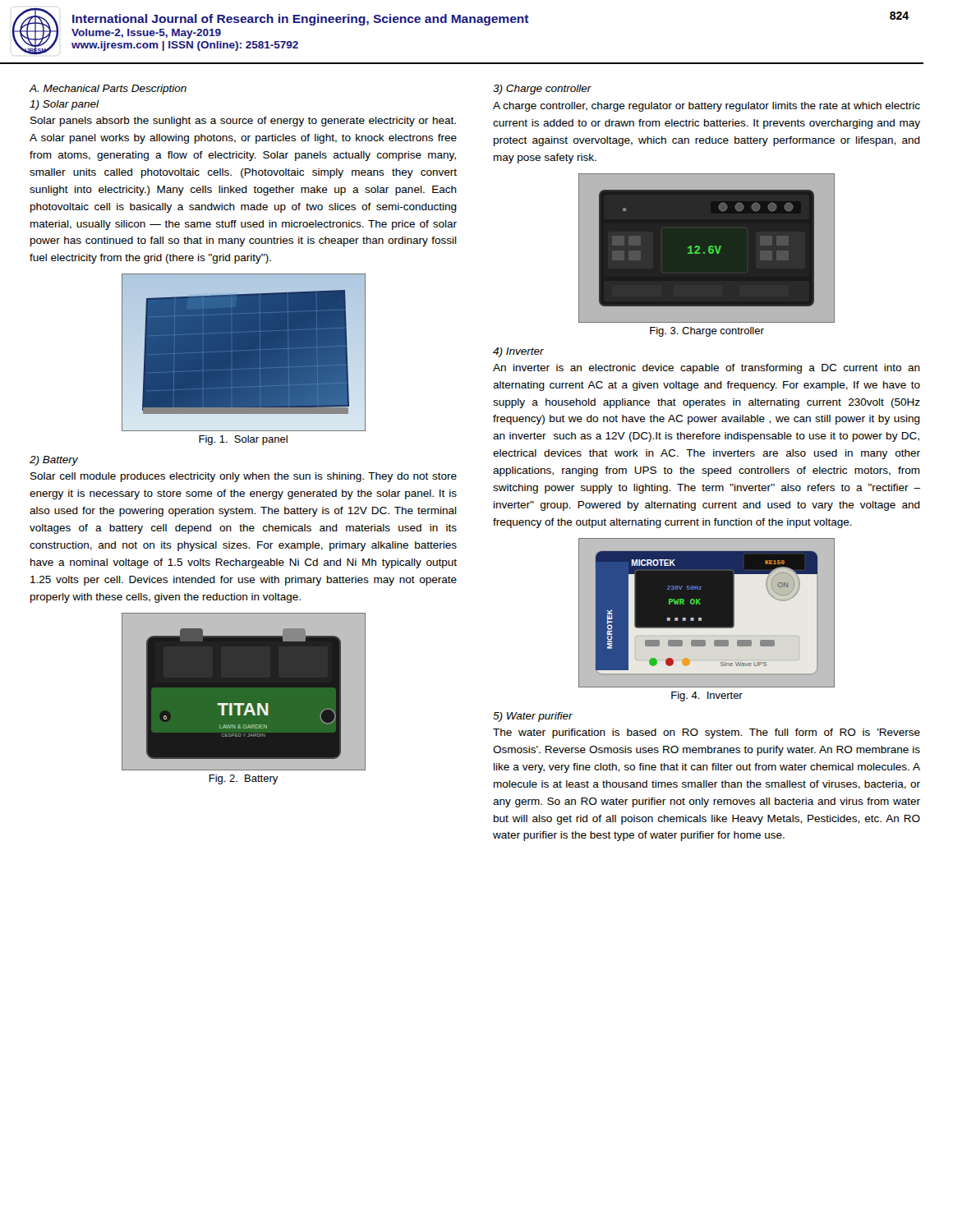Click on the section header containing "A. Mechanical Parts Description"
Viewport: 953px width, 1232px height.
(x=108, y=88)
